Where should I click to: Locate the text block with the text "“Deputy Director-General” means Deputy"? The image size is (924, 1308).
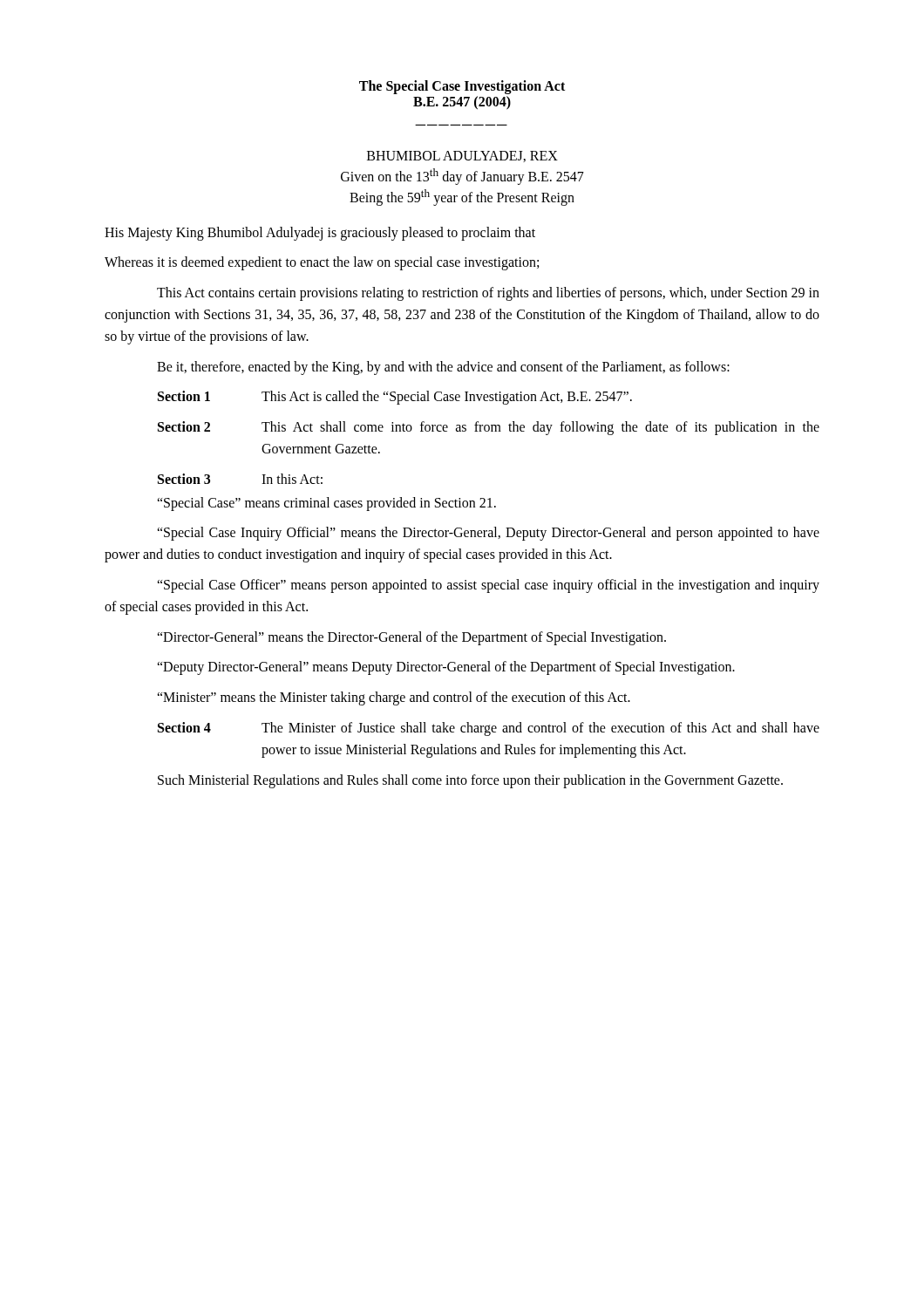tap(462, 668)
